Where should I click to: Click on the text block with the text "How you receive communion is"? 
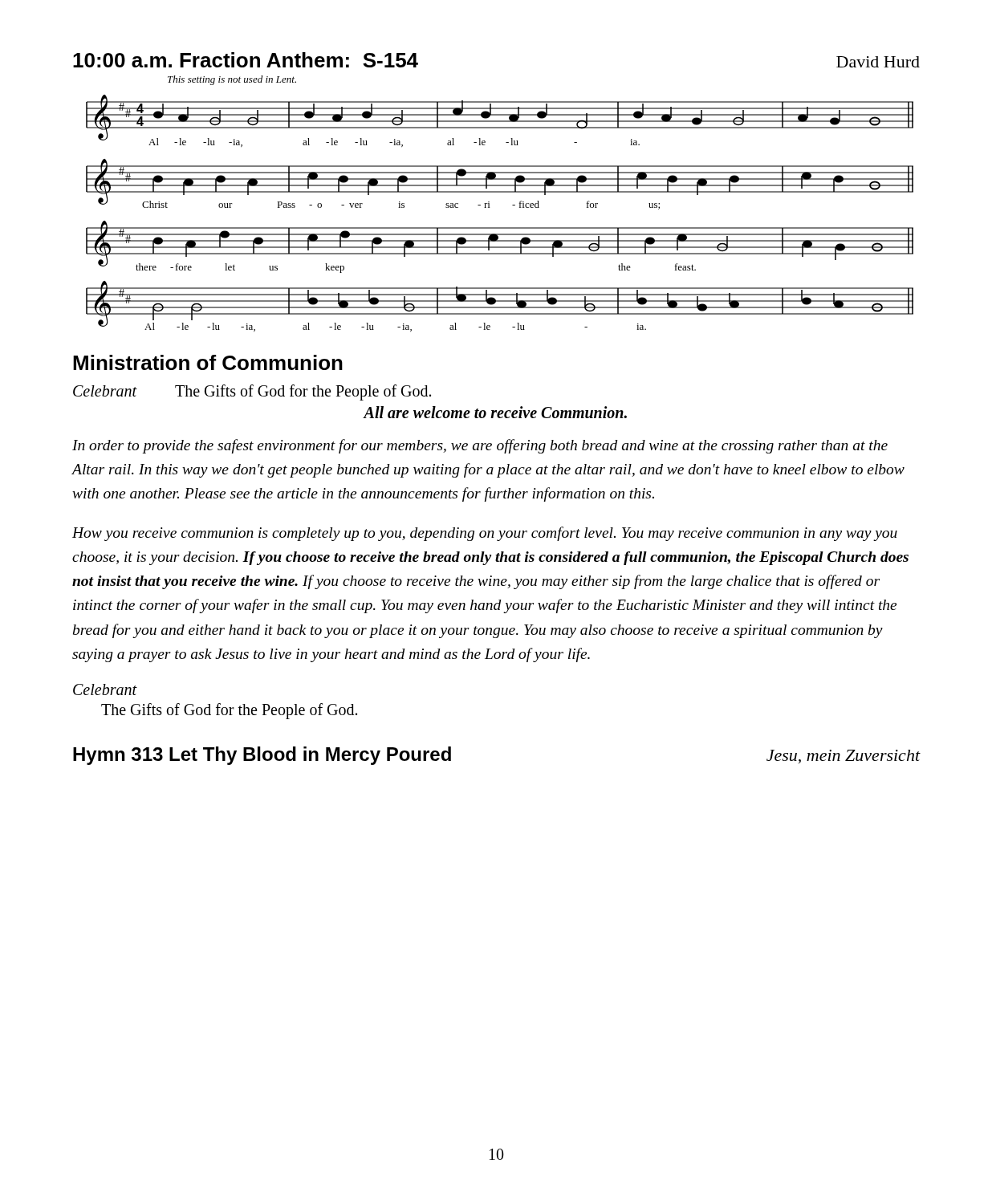(x=491, y=593)
